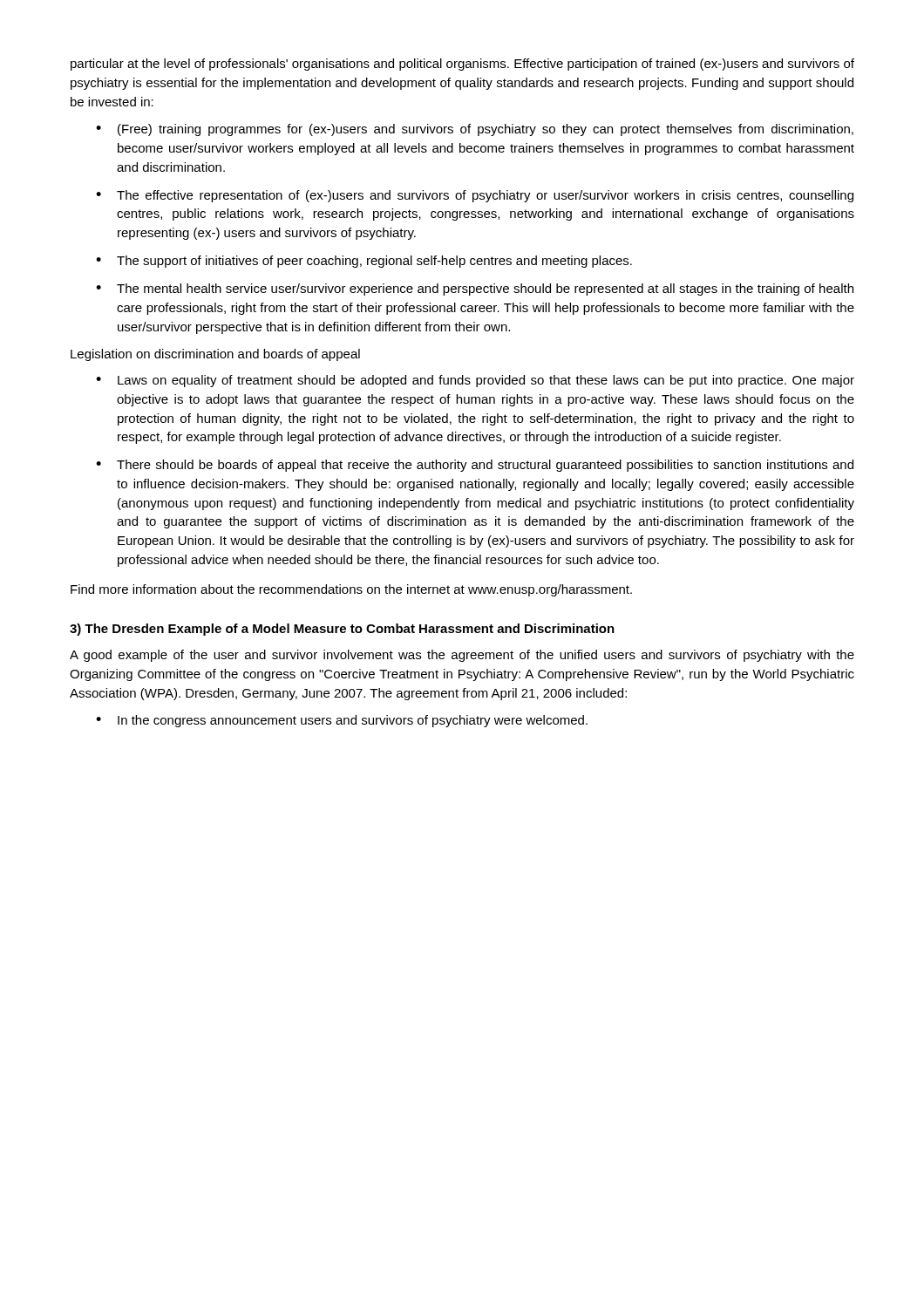Click on the list item with the text "• The mental health"
The image size is (924, 1308).
pyautogui.click(x=475, y=308)
